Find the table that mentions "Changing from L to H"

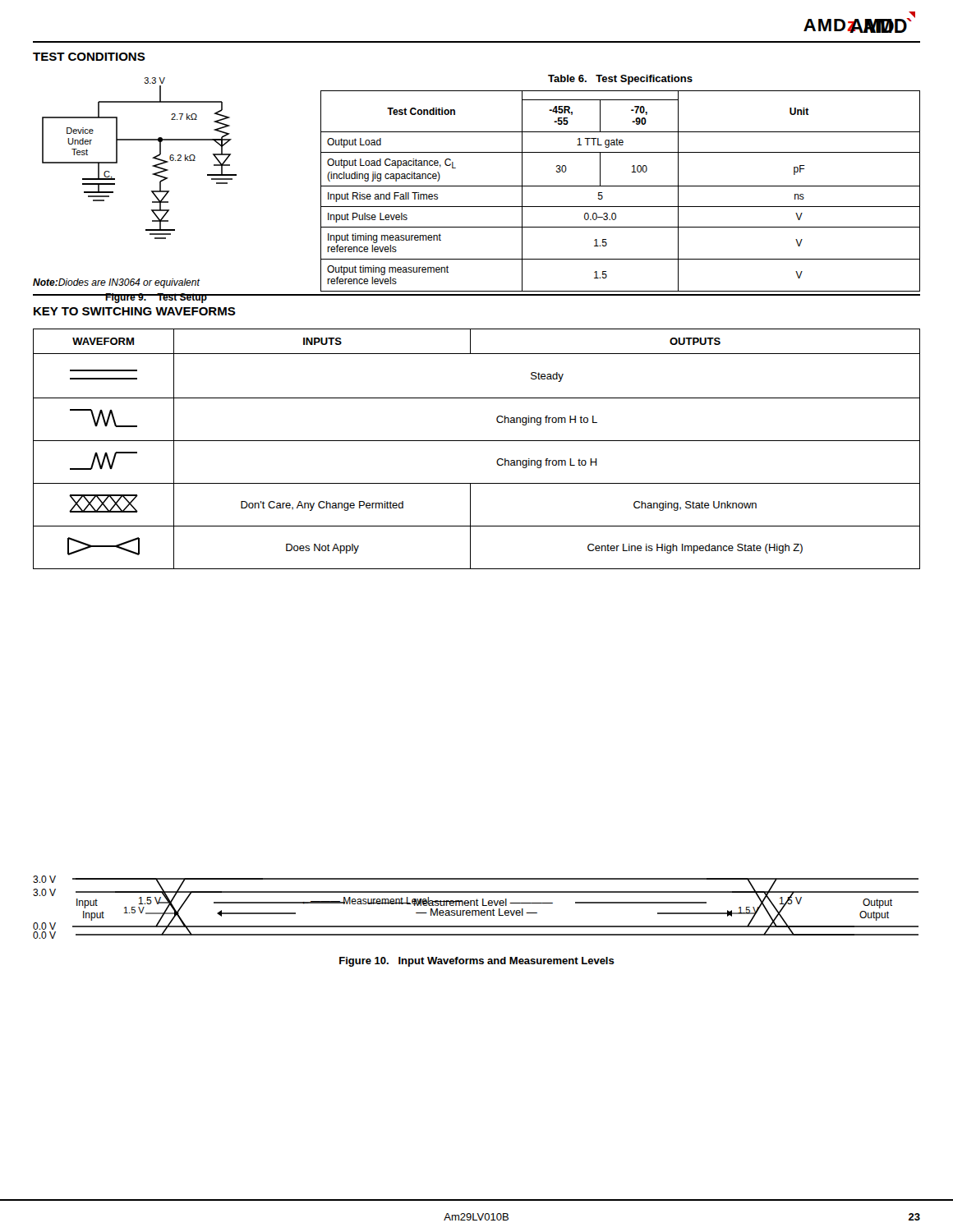pyautogui.click(x=476, y=449)
